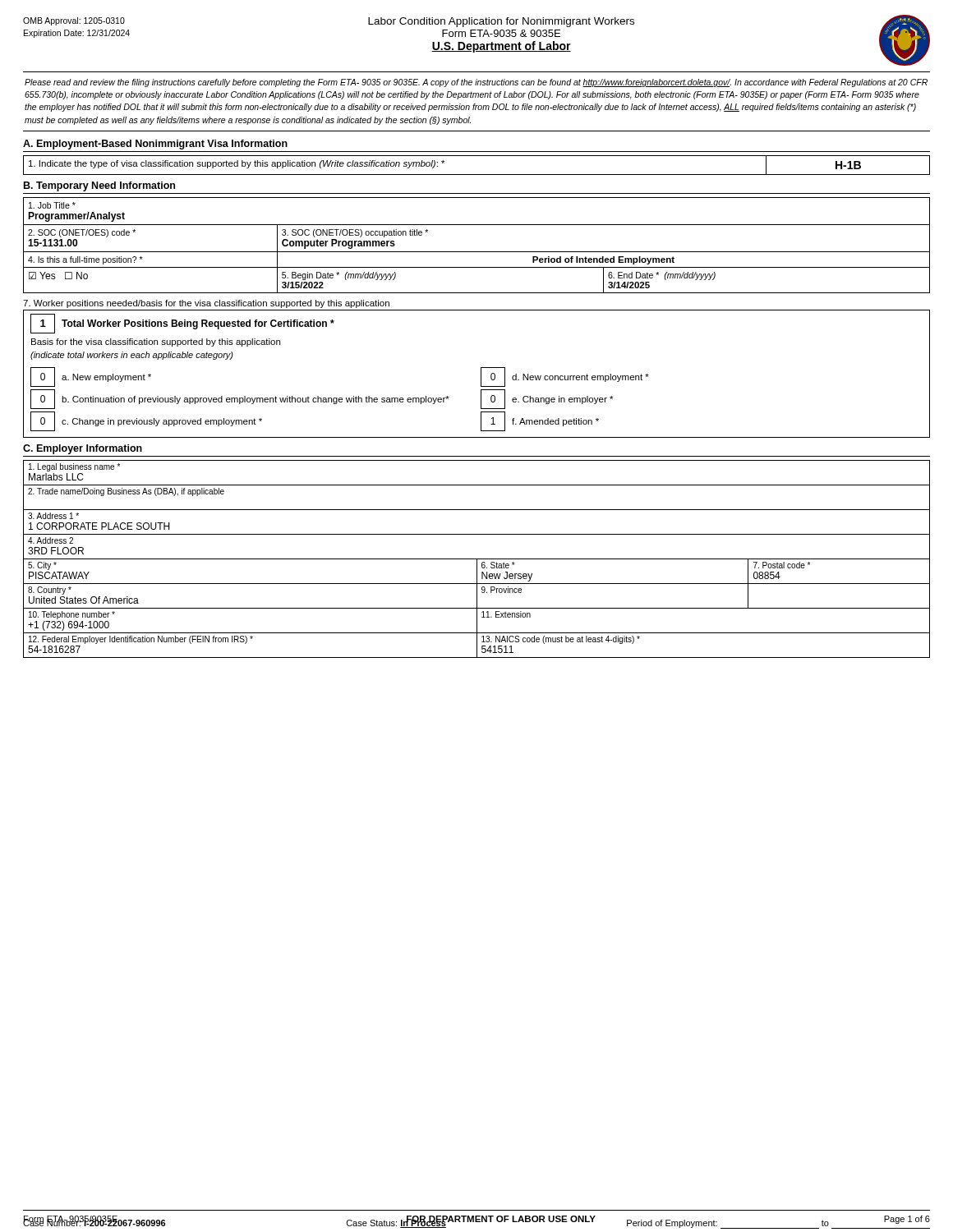Find the table that mentions "1. Indicate the type"
Image resolution: width=953 pixels, height=1232 pixels.
click(476, 165)
